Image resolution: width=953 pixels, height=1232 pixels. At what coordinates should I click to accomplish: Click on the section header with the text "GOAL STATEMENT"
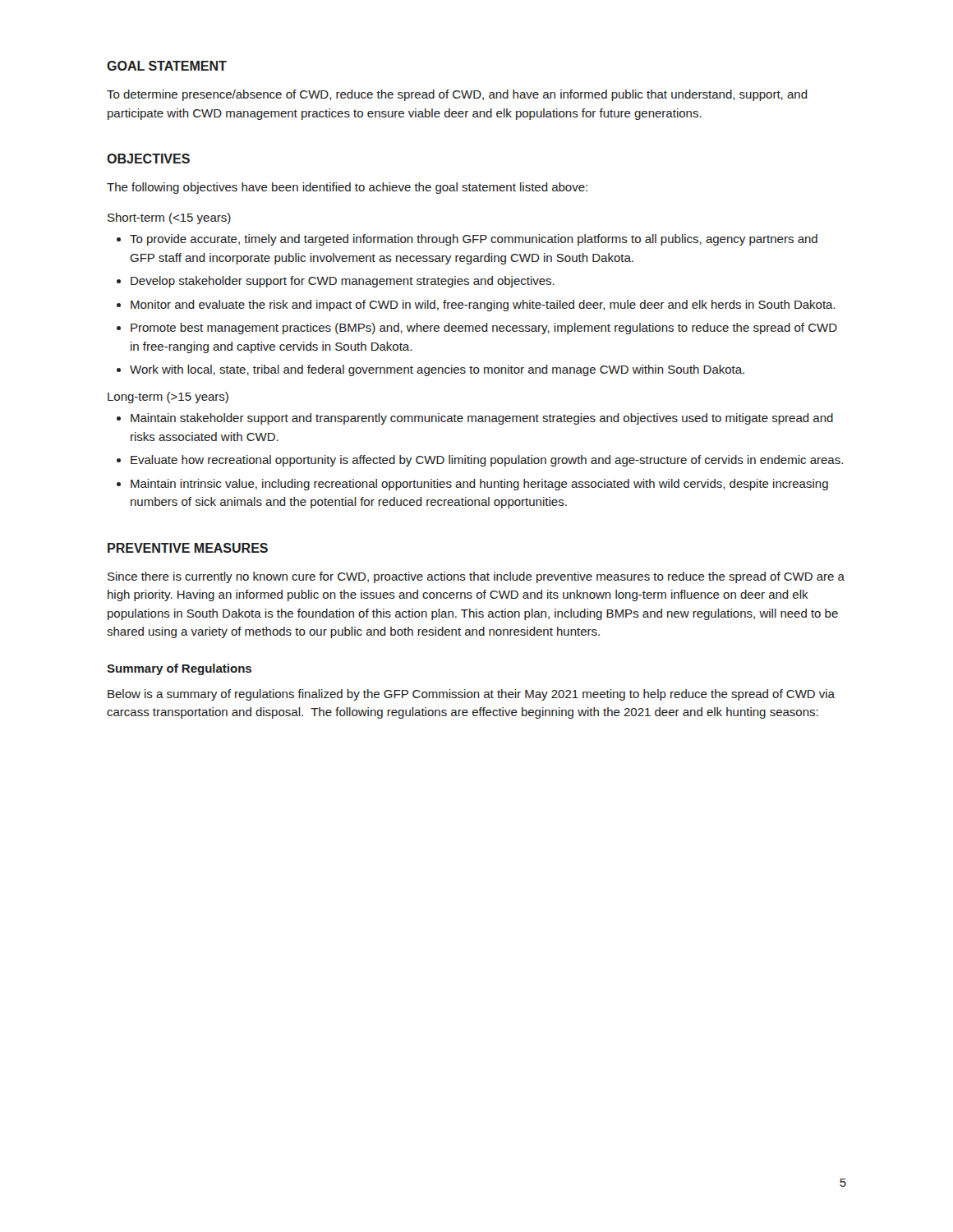coord(167,66)
